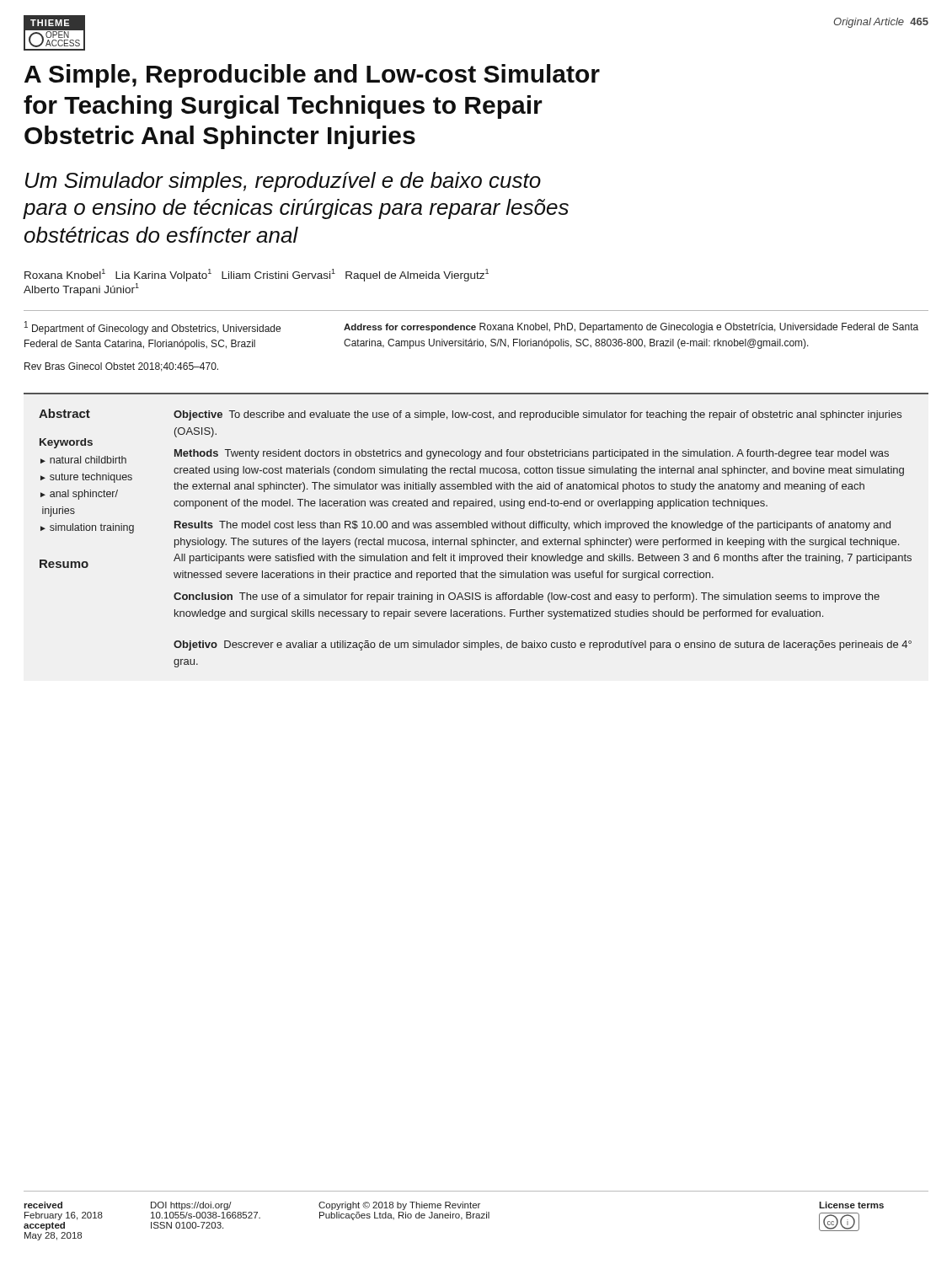
Task: Click where it says "natural childbirth"
Action: [x=88, y=460]
